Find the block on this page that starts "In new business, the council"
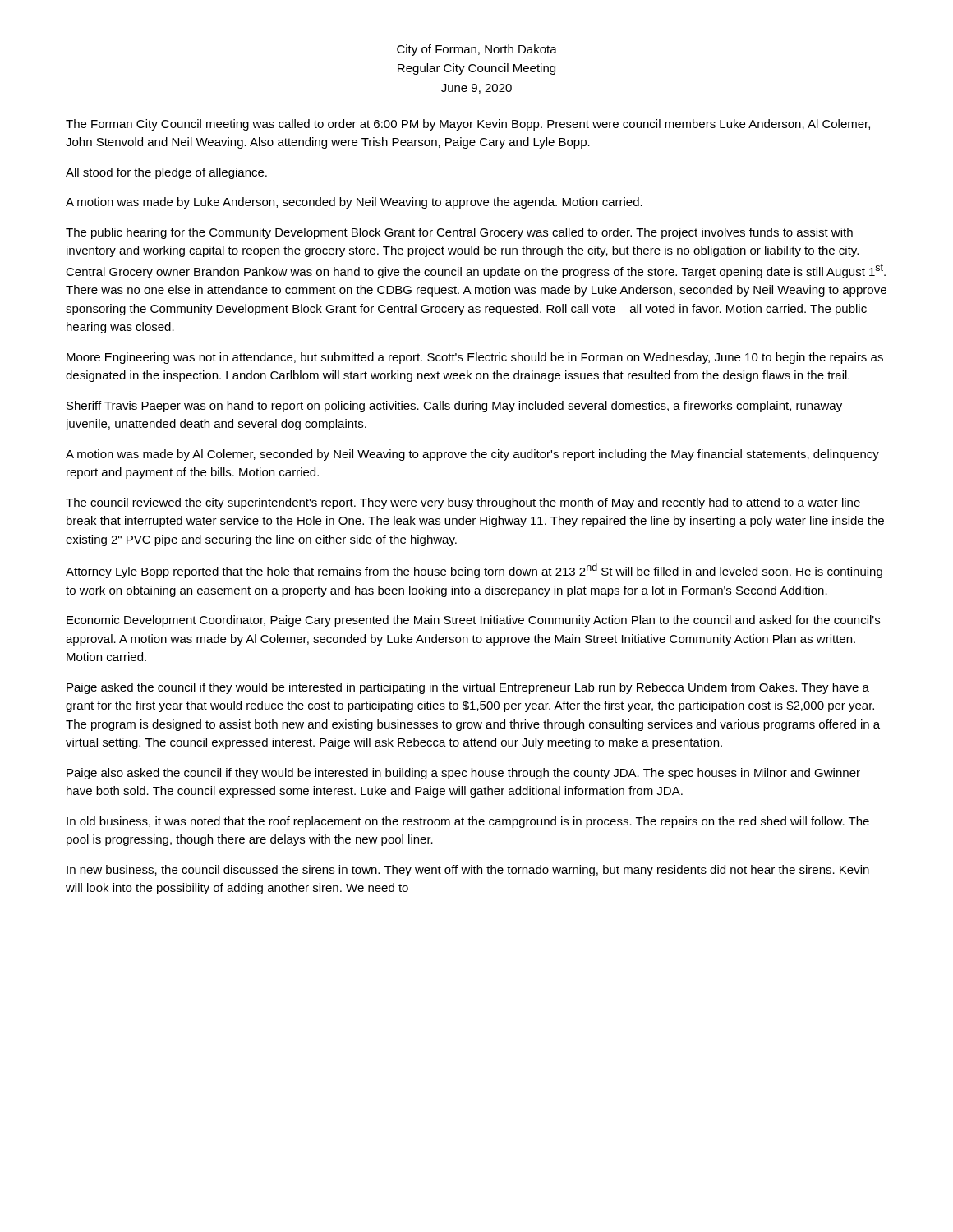Screen dimensions: 1232x953 468,878
